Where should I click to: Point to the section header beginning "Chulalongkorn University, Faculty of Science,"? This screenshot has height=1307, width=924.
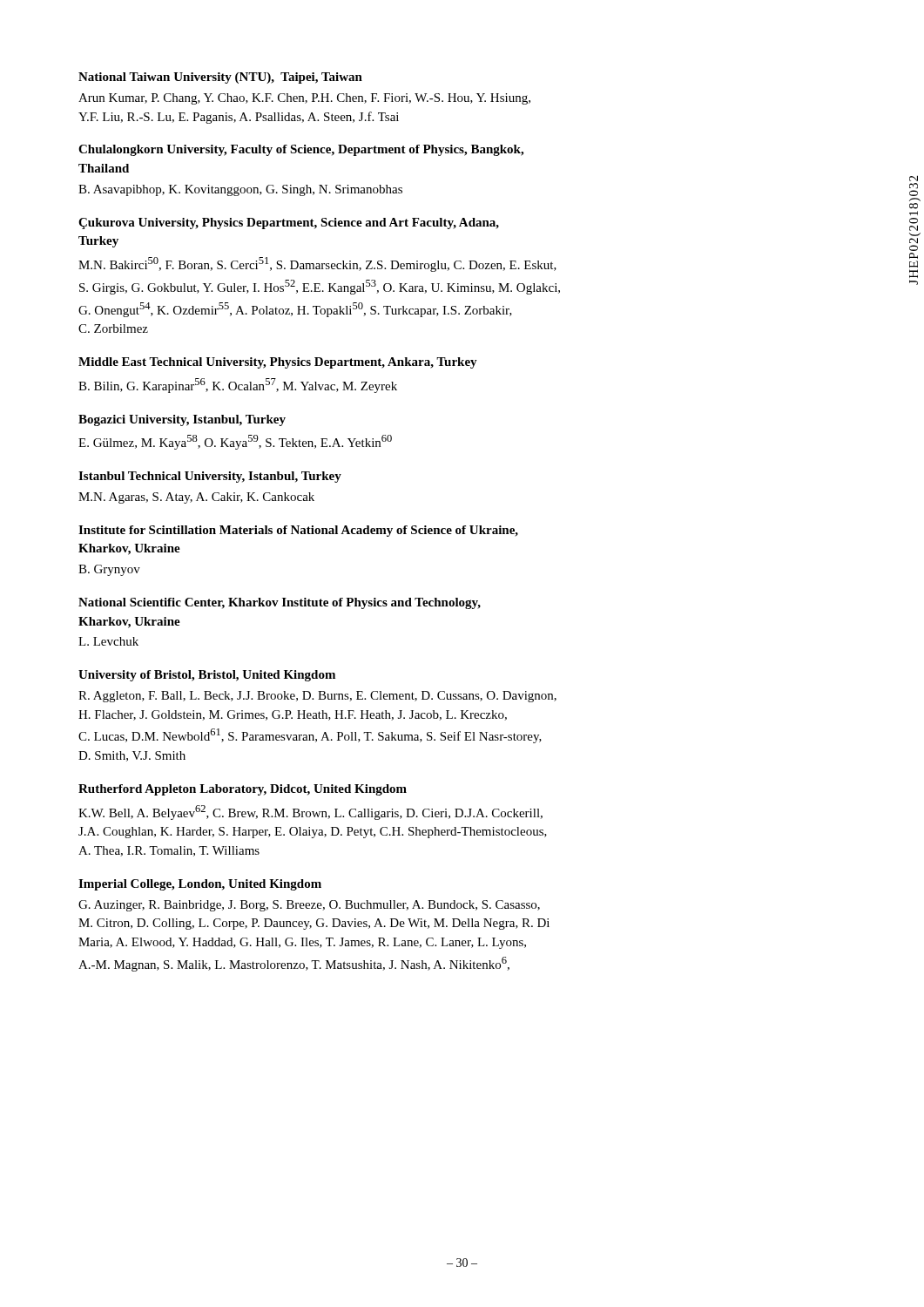point(301,159)
